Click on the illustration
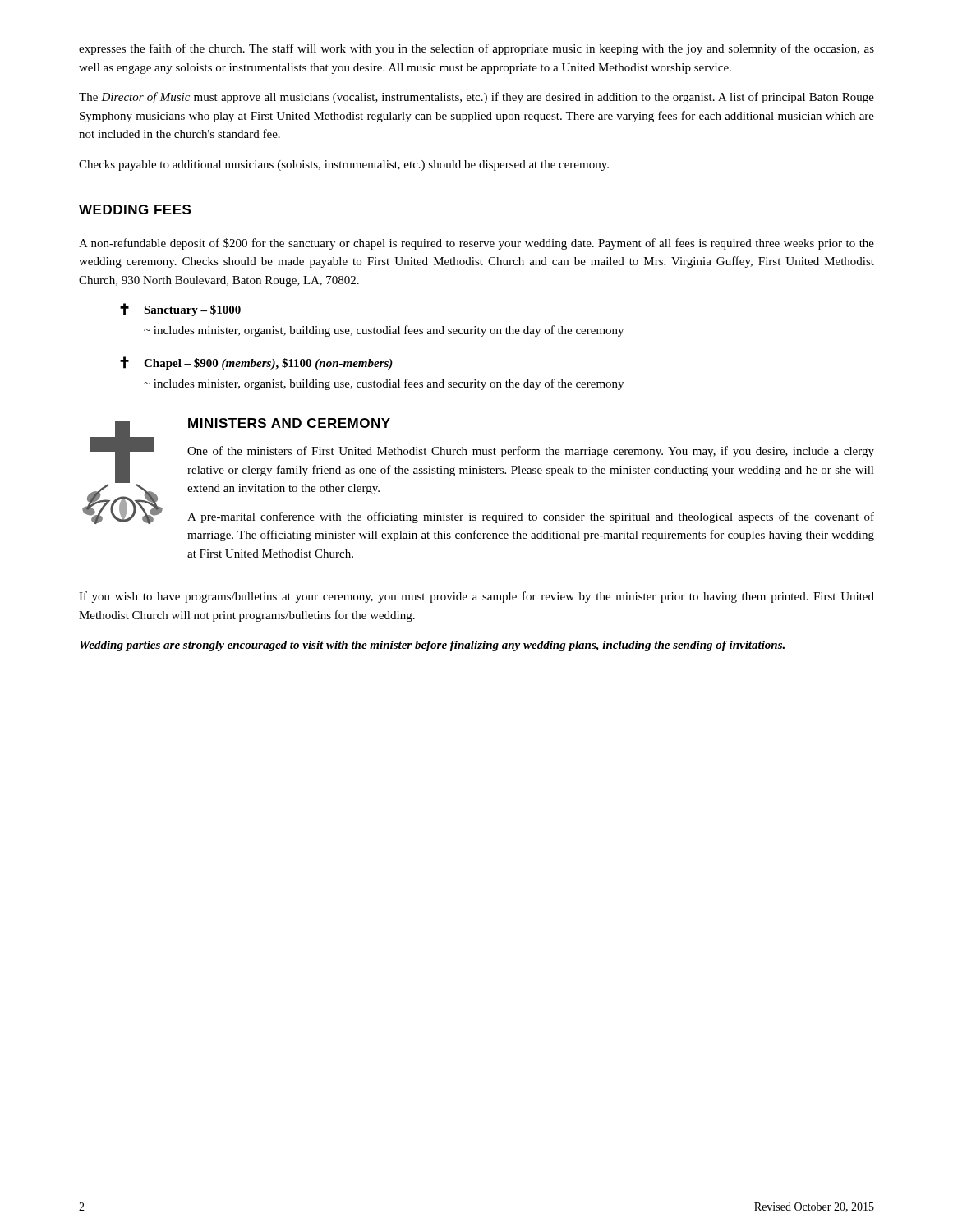This screenshot has width=953, height=1232. coord(476,494)
